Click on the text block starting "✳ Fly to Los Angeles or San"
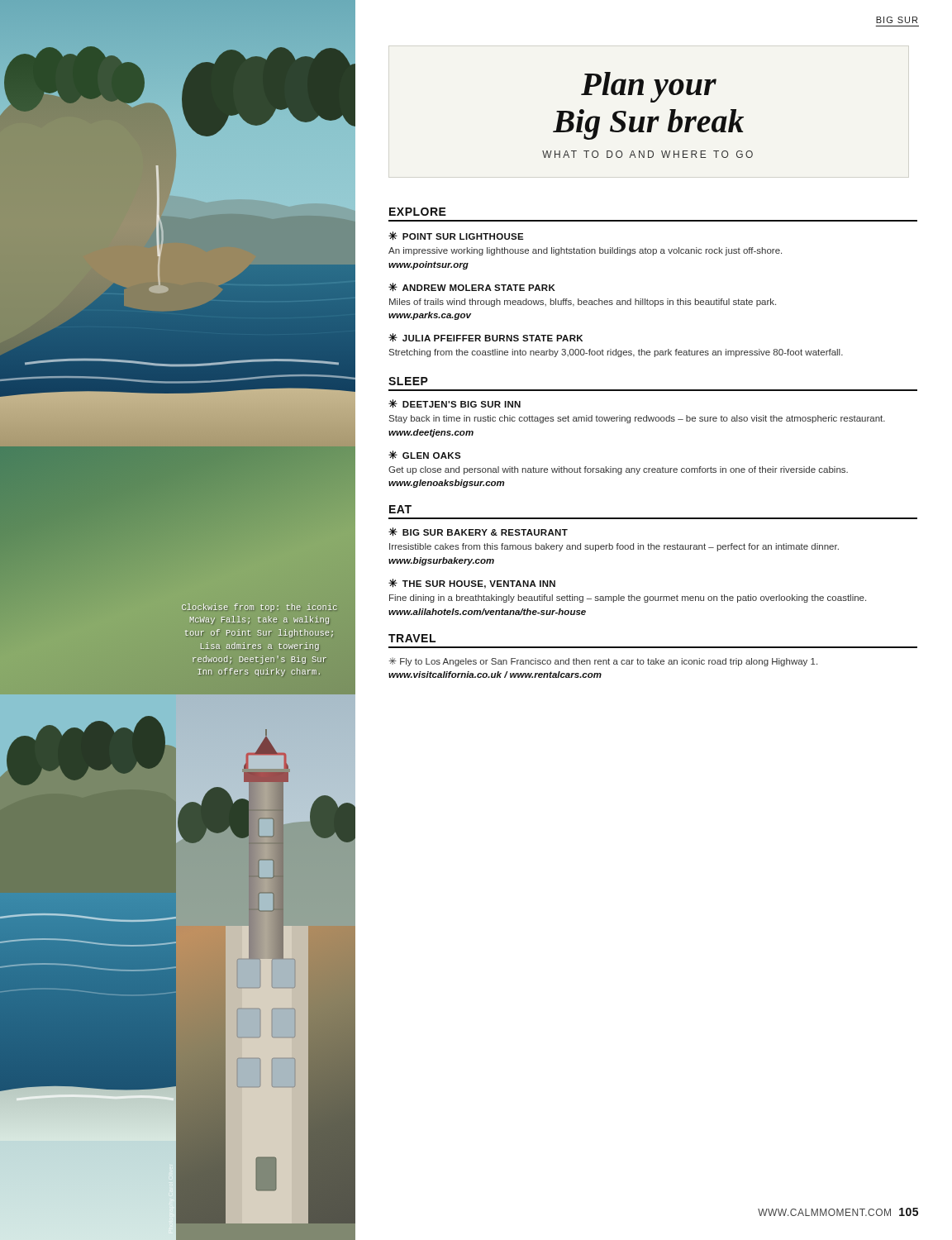Image resolution: width=952 pixels, height=1240 pixels. 653,667
